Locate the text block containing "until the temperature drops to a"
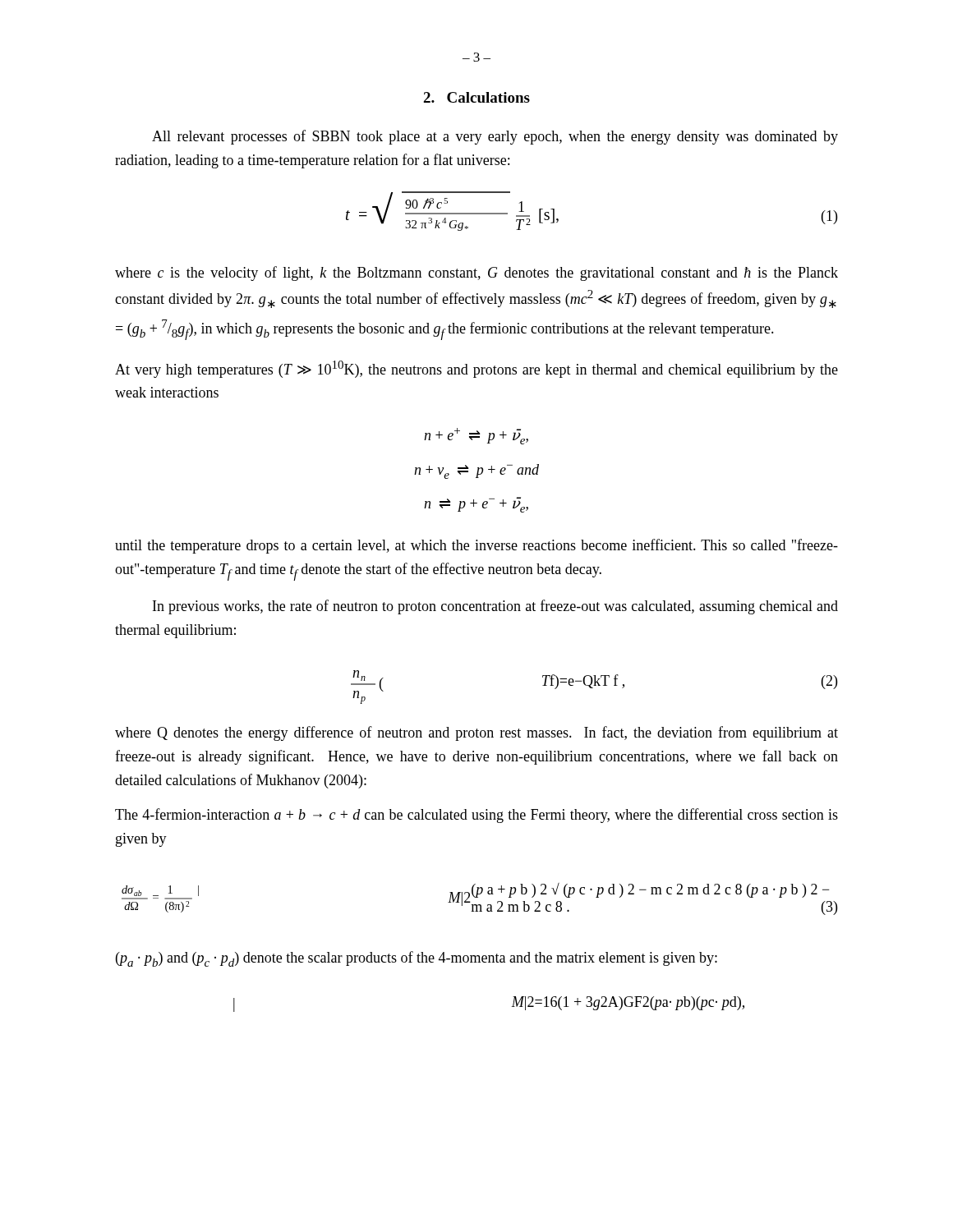 476,559
